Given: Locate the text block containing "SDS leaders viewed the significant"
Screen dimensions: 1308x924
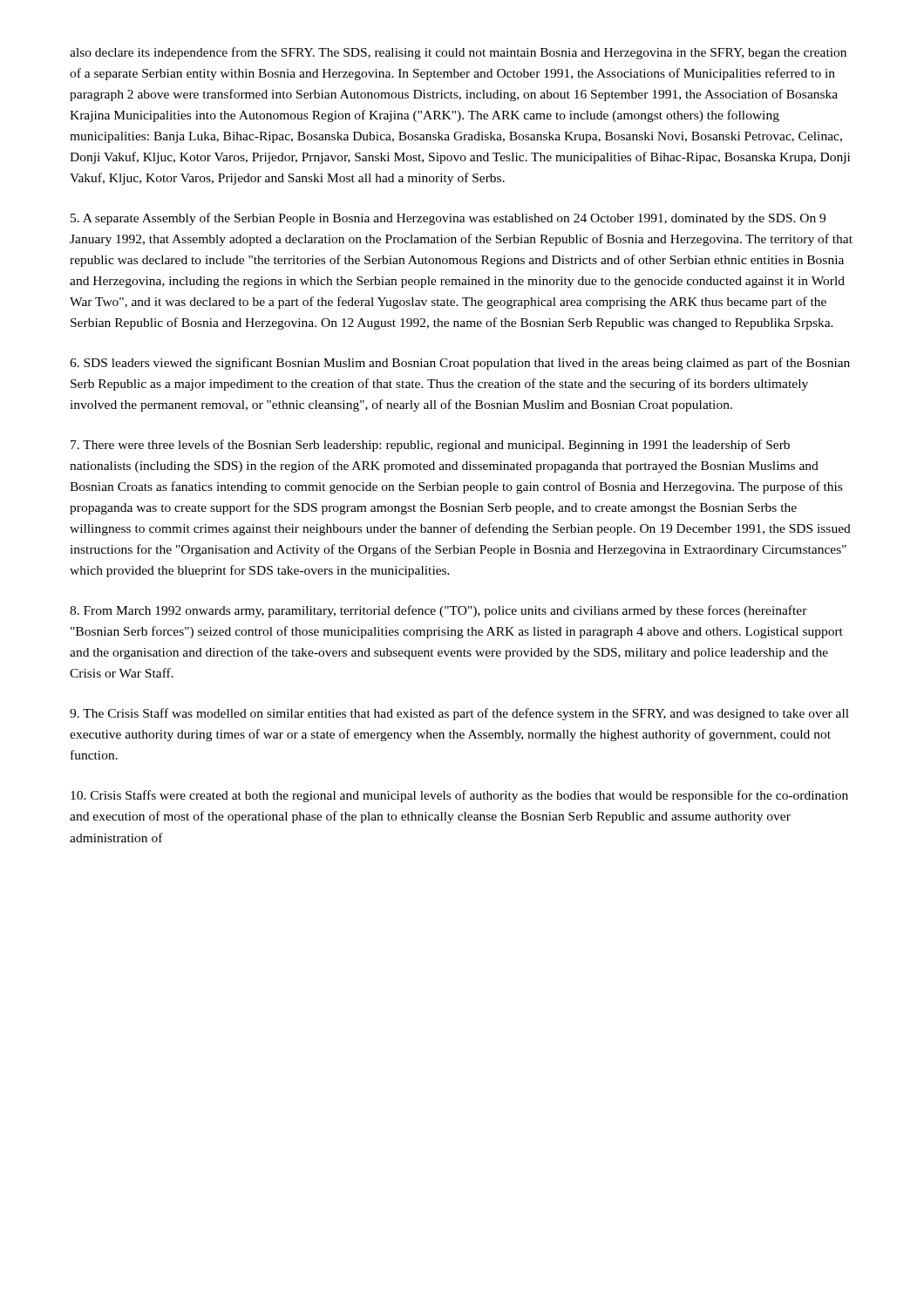Looking at the screenshot, I should click(x=460, y=383).
